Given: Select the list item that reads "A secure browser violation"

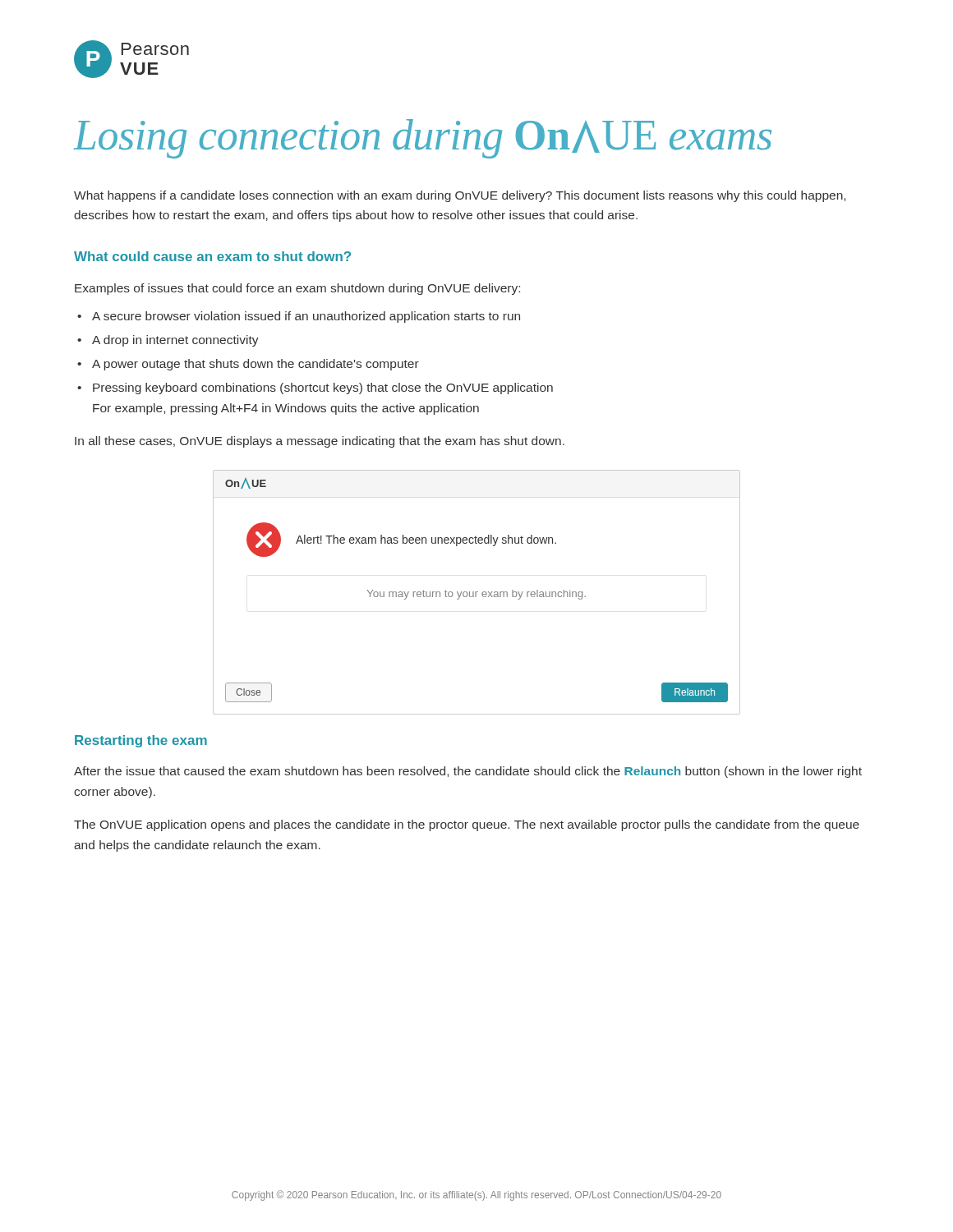Looking at the screenshot, I should (307, 316).
